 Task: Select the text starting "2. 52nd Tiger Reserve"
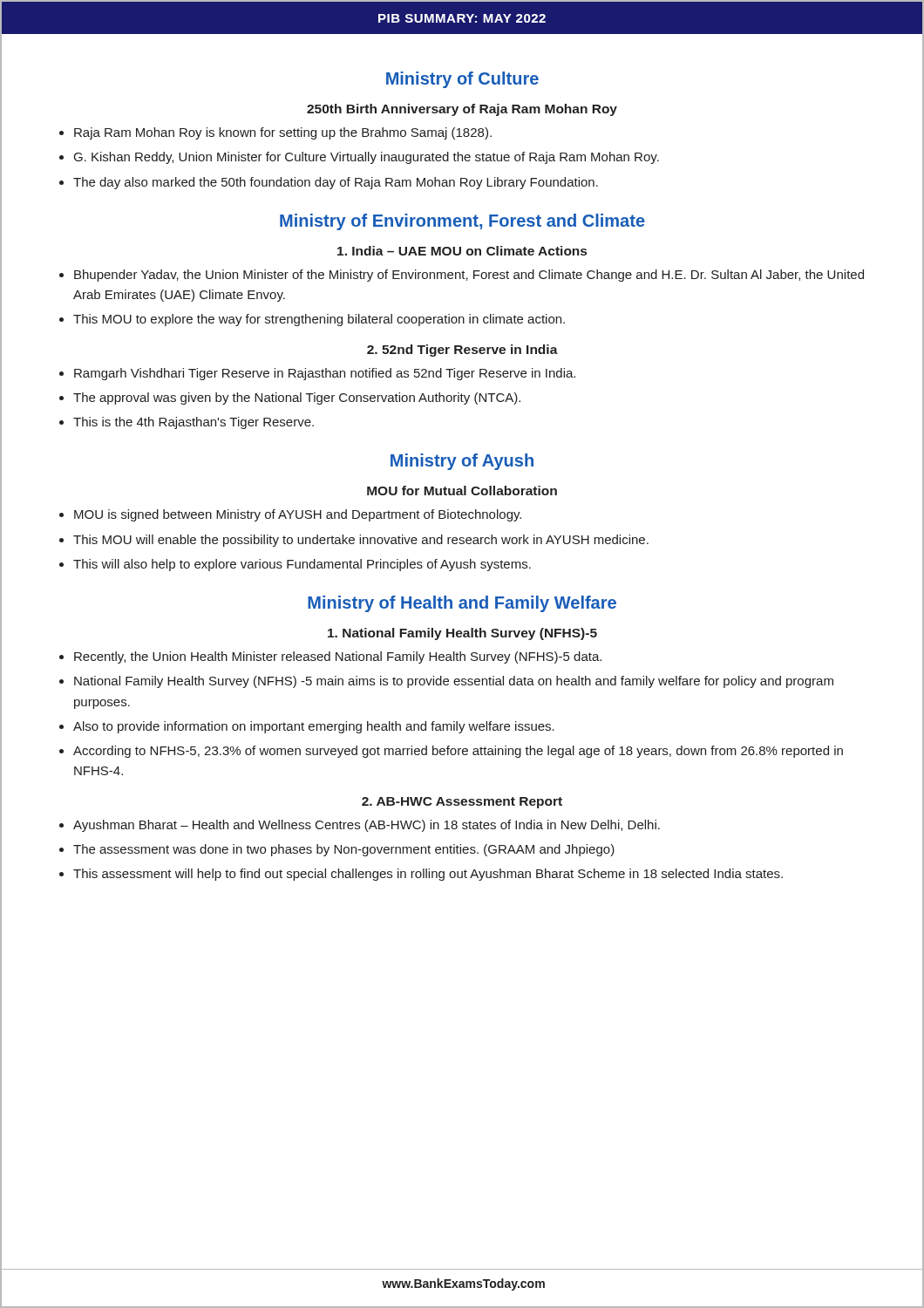[x=462, y=349]
